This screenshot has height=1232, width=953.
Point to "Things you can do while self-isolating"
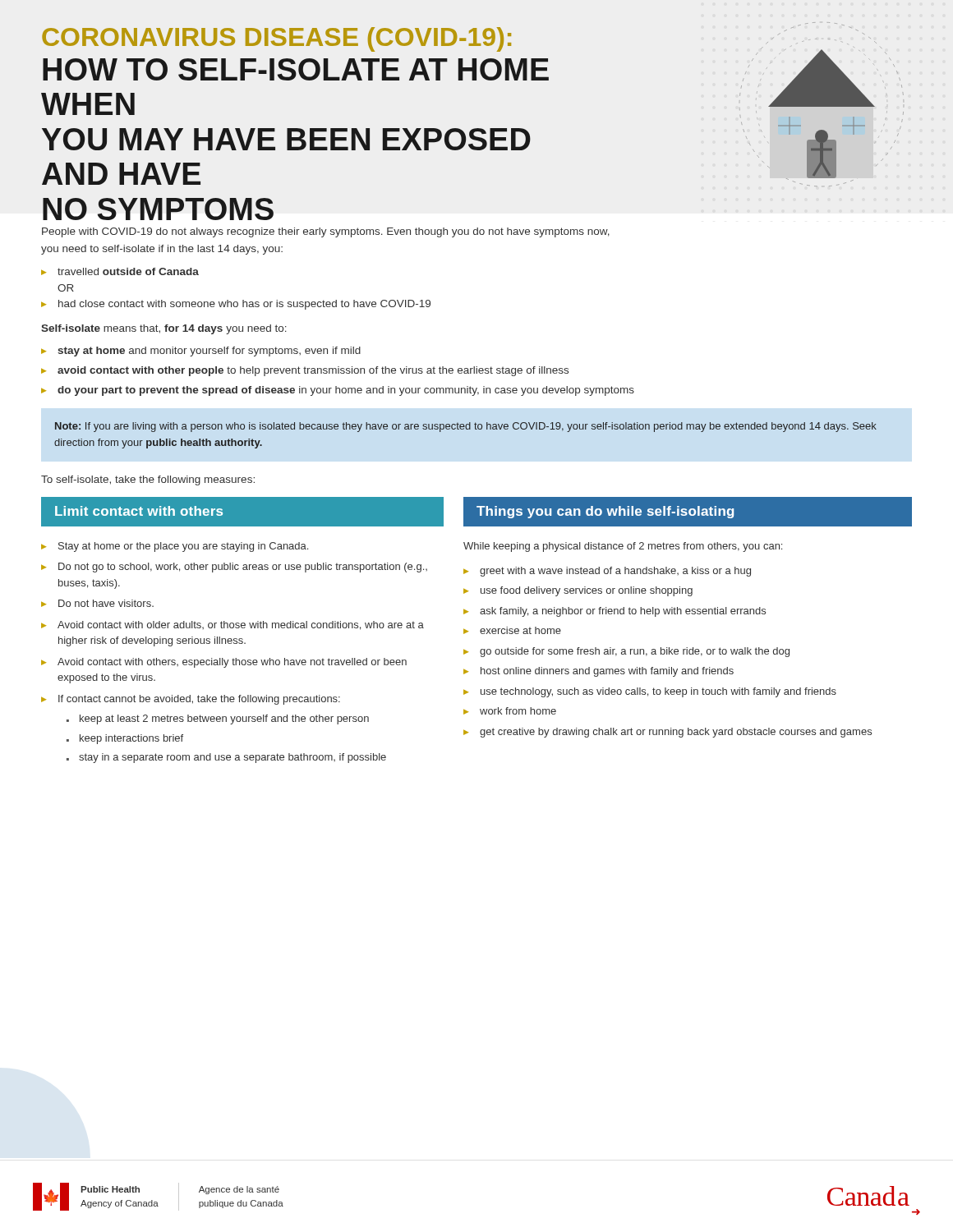click(606, 511)
